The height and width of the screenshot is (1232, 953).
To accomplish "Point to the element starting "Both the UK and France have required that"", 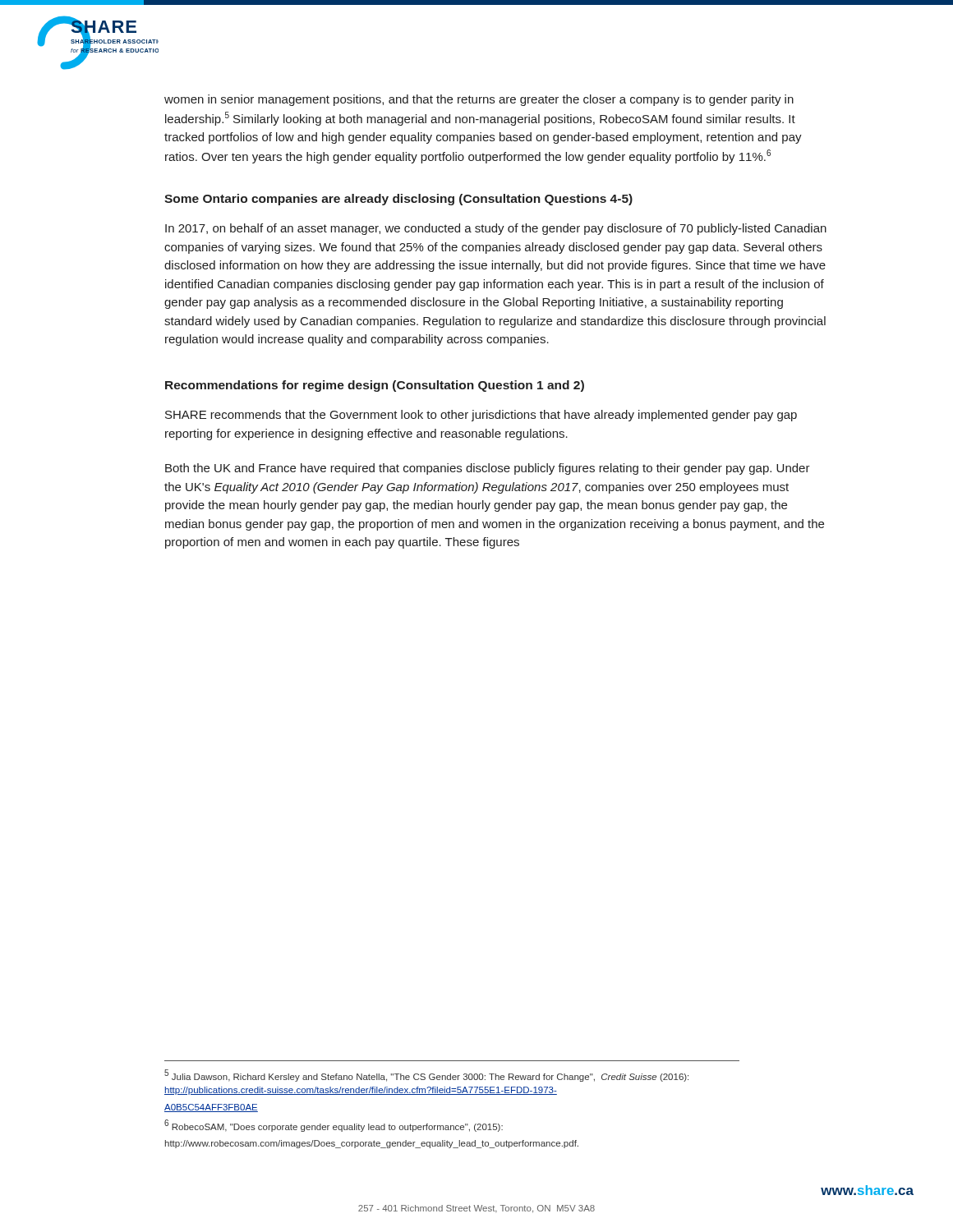I will [x=497, y=505].
